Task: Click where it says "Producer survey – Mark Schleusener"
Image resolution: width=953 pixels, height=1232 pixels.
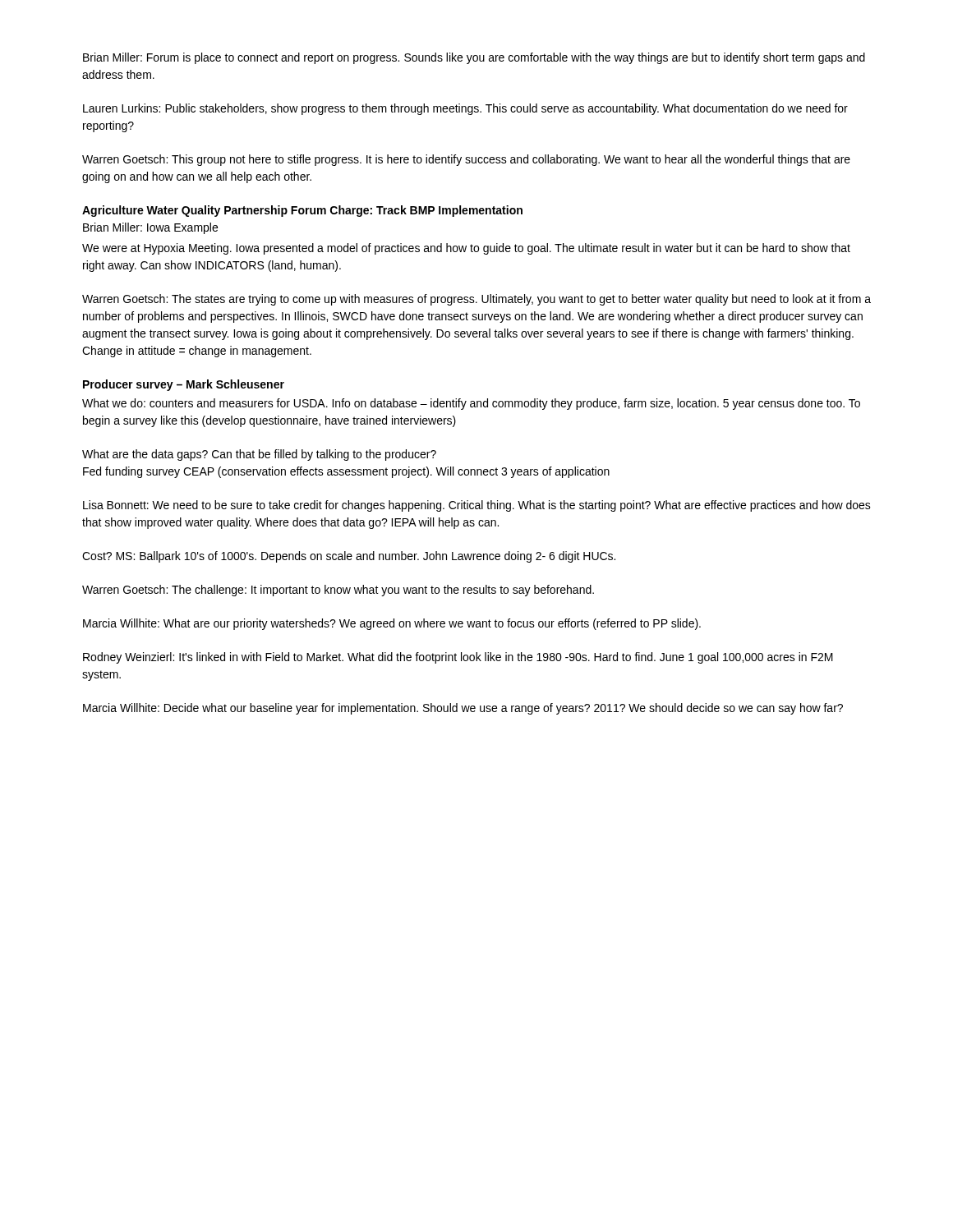Action: pyautogui.click(x=183, y=384)
